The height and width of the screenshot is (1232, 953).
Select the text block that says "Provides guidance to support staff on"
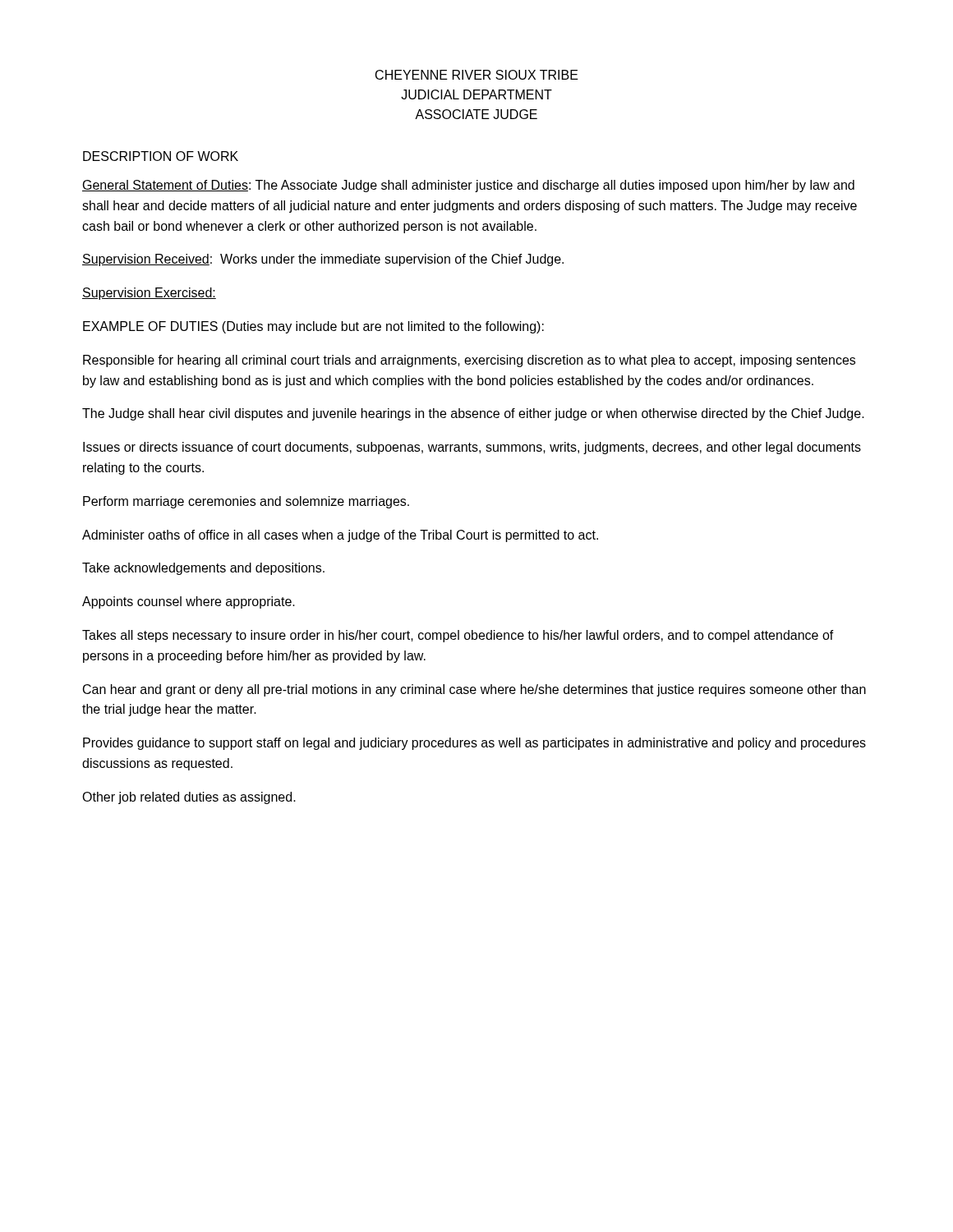(x=474, y=753)
